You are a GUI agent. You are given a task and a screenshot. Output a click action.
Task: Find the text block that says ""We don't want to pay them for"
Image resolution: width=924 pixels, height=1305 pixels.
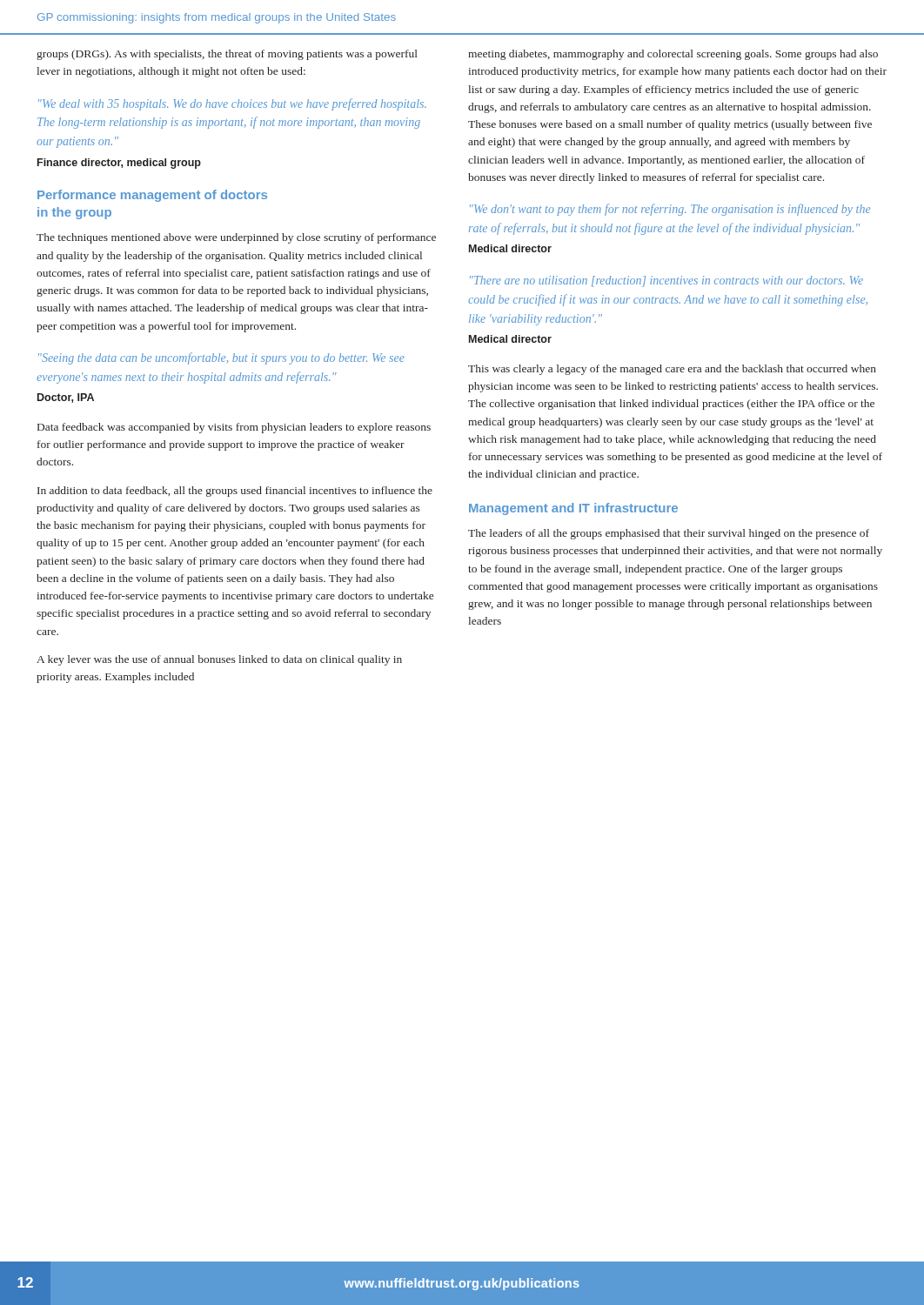click(x=678, y=219)
